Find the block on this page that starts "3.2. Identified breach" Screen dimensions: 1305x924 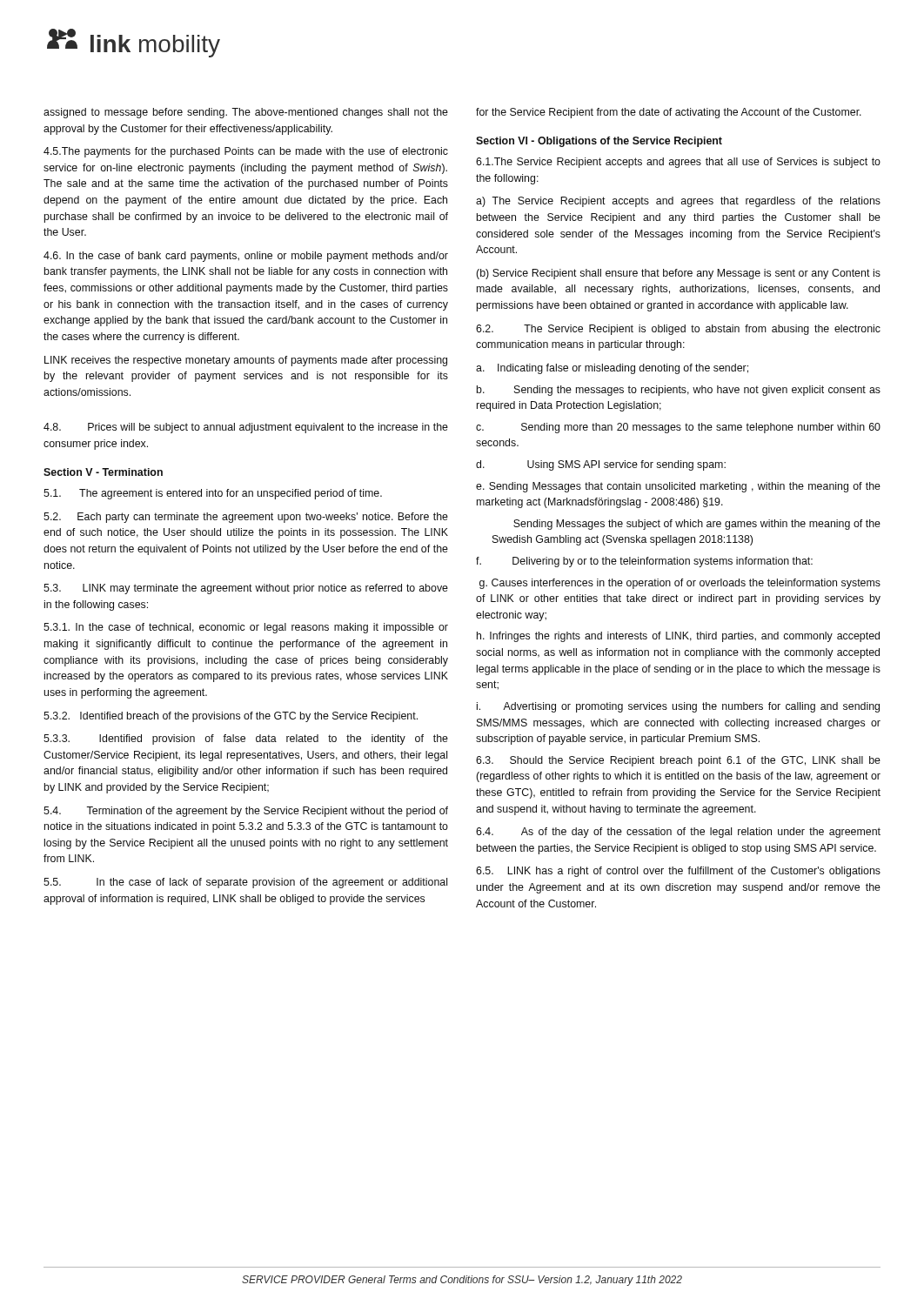231,716
